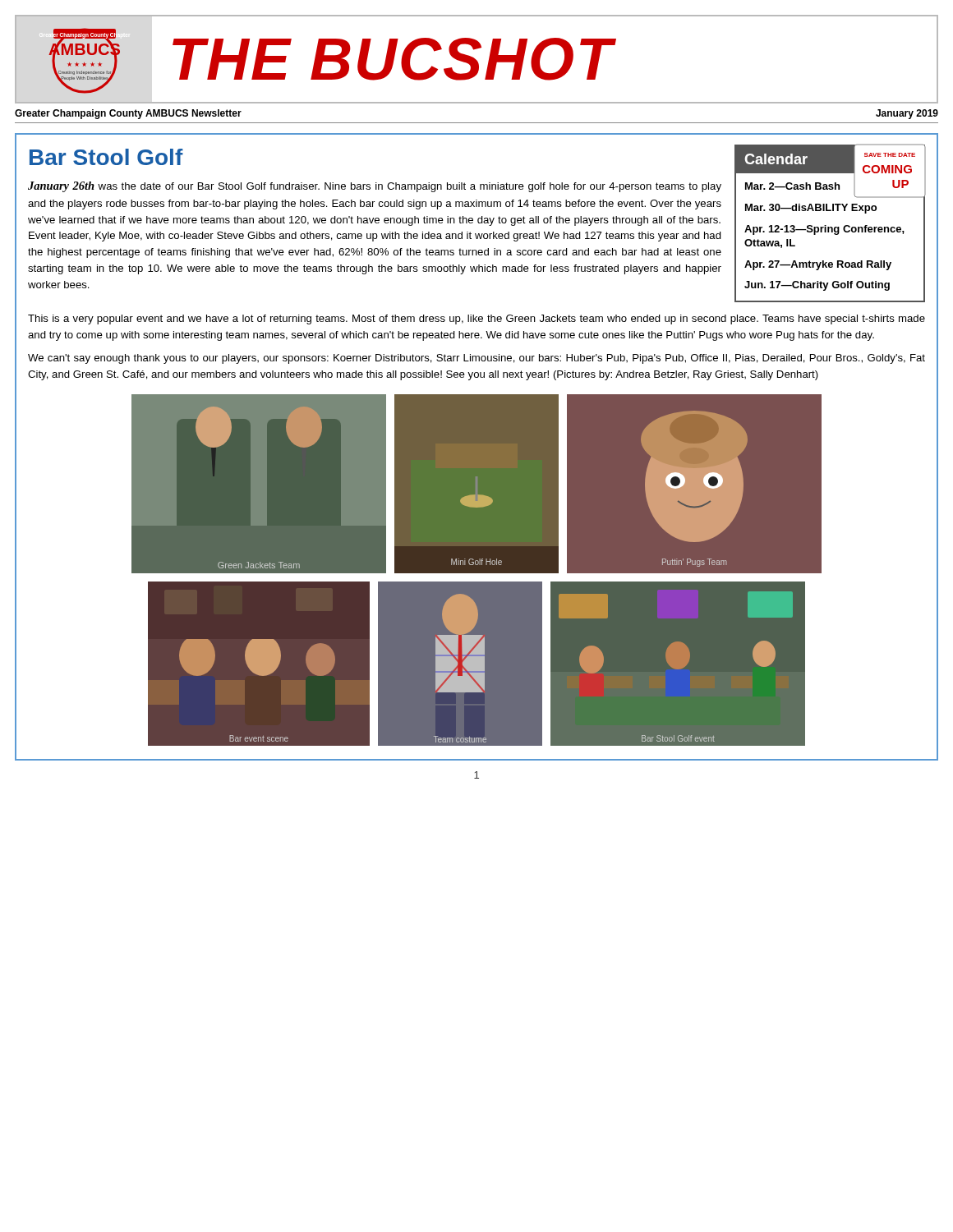Select a table

[x=830, y=224]
